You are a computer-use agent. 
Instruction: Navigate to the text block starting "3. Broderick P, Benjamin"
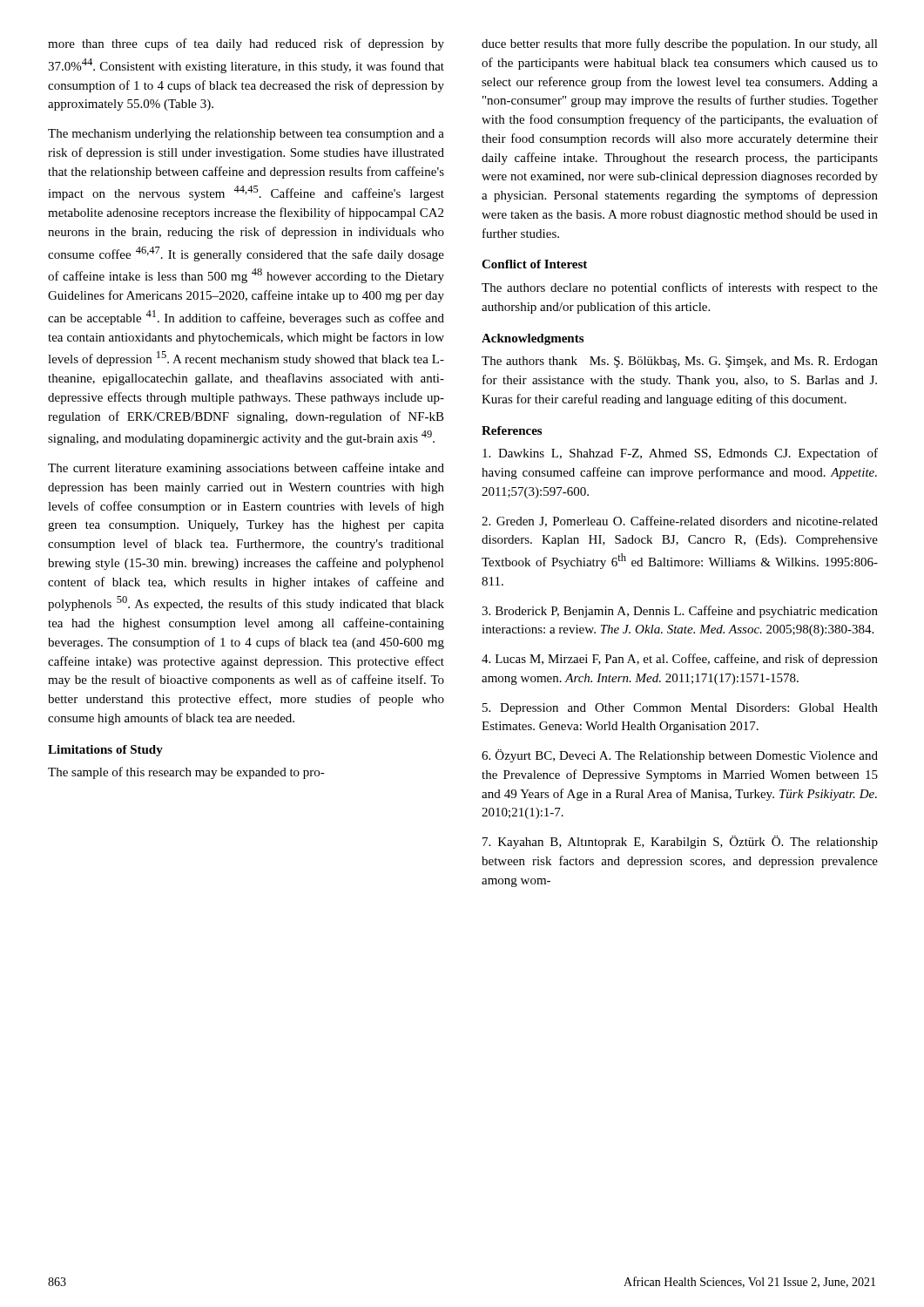680,621
